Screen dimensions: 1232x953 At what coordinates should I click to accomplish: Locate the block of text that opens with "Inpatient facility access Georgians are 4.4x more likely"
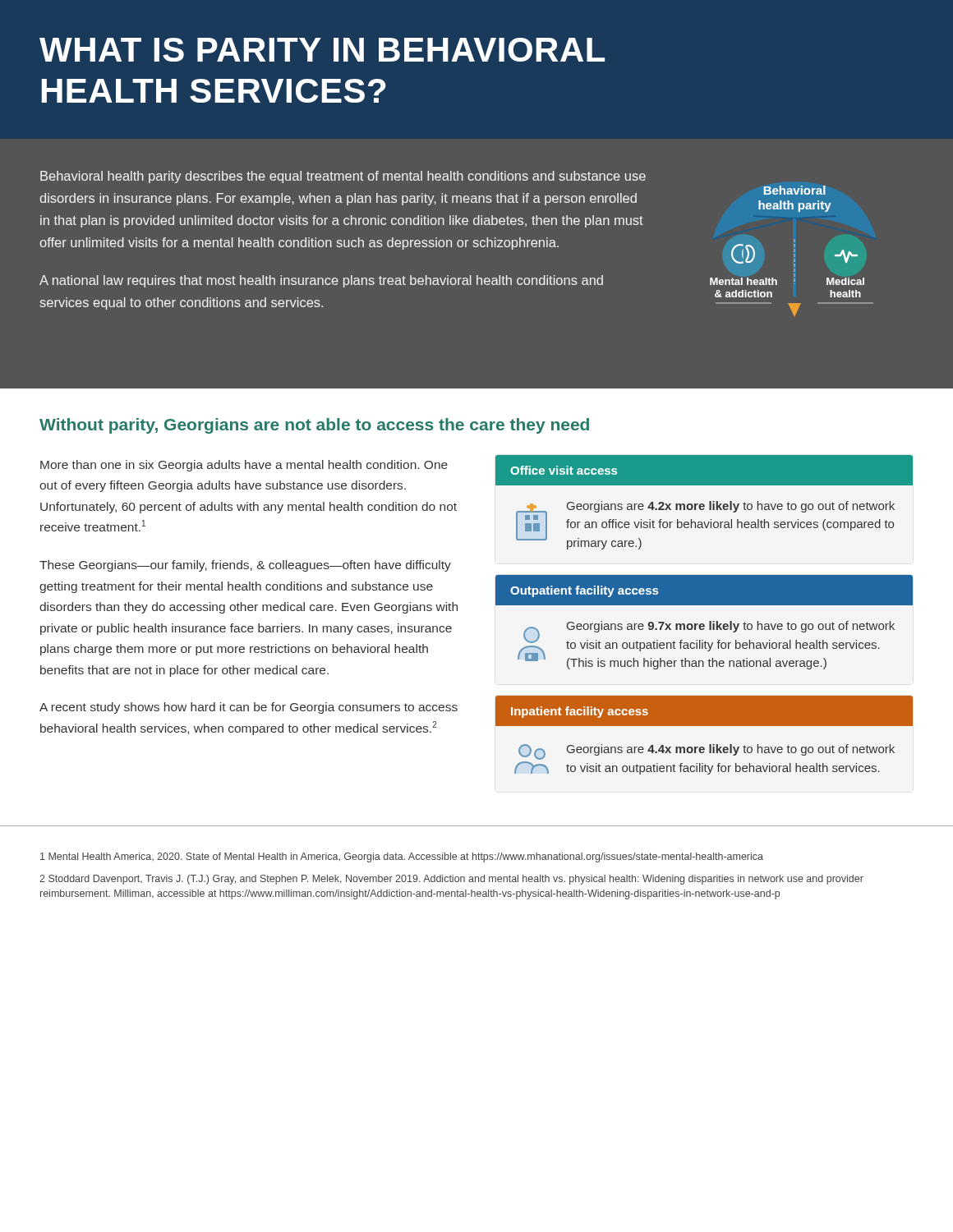click(704, 744)
